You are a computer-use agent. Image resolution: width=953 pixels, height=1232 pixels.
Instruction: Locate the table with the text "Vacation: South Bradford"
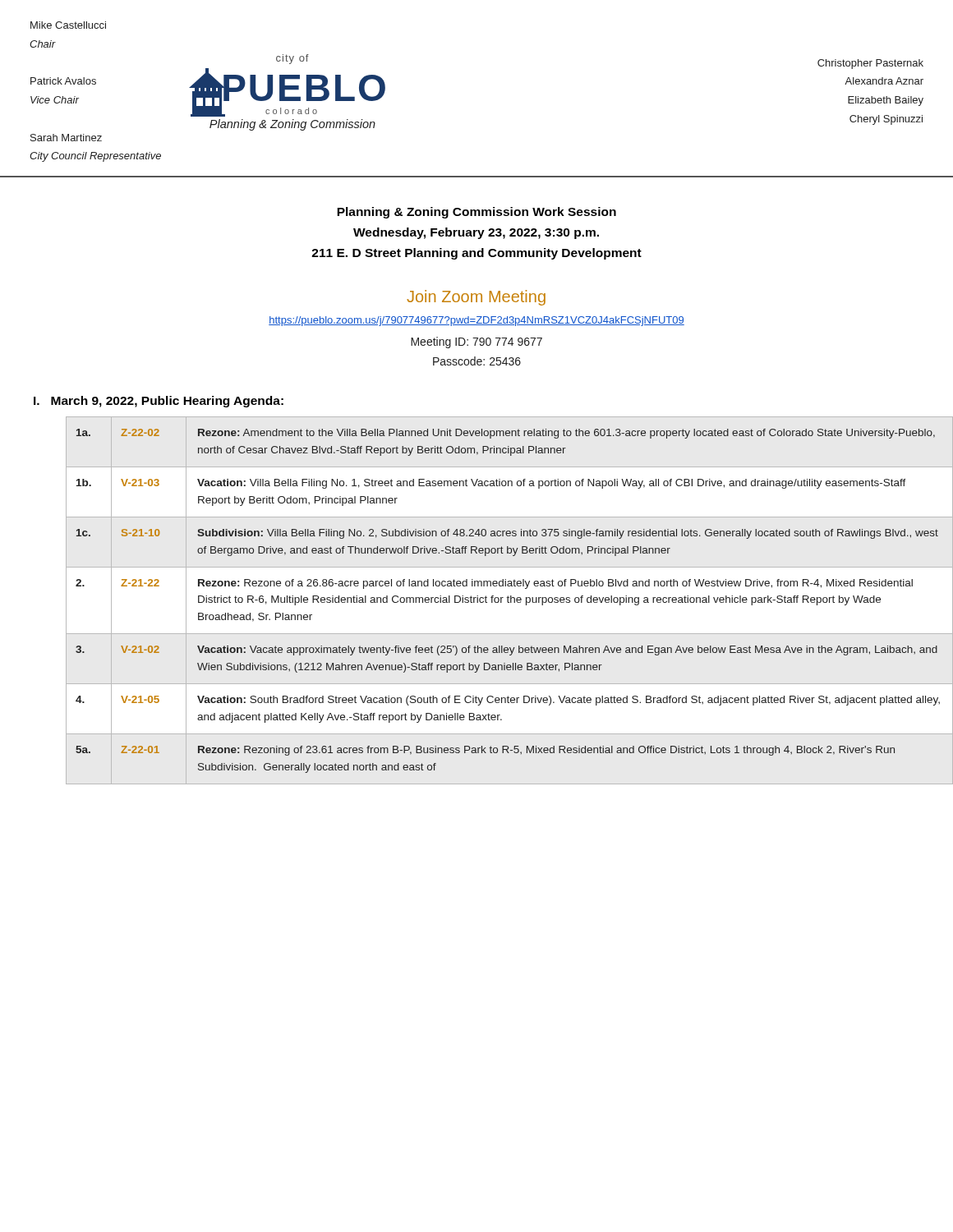tap(476, 600)
